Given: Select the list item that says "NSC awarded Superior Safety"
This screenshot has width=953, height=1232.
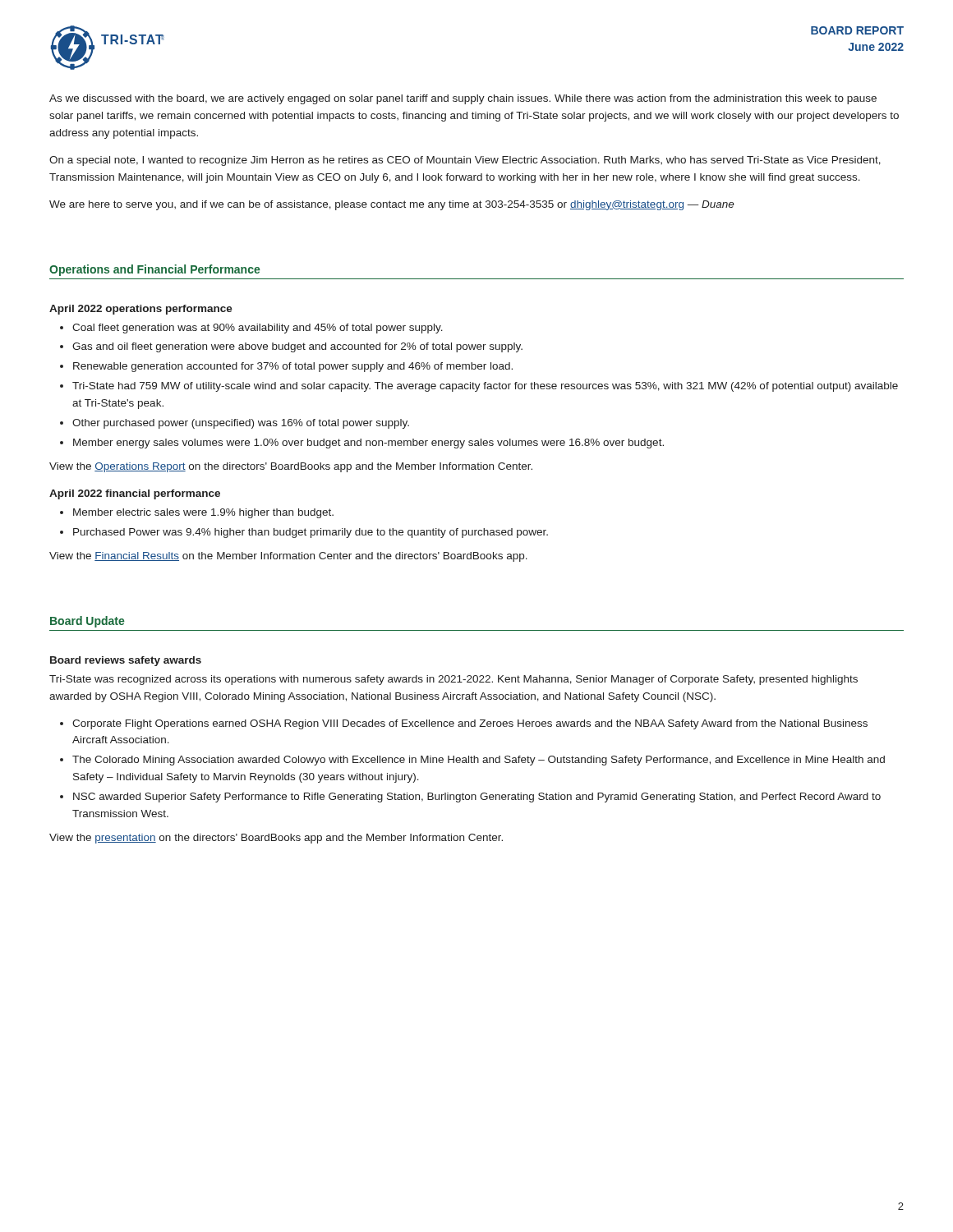Looking at the screenshot, I should click(477, 805).
